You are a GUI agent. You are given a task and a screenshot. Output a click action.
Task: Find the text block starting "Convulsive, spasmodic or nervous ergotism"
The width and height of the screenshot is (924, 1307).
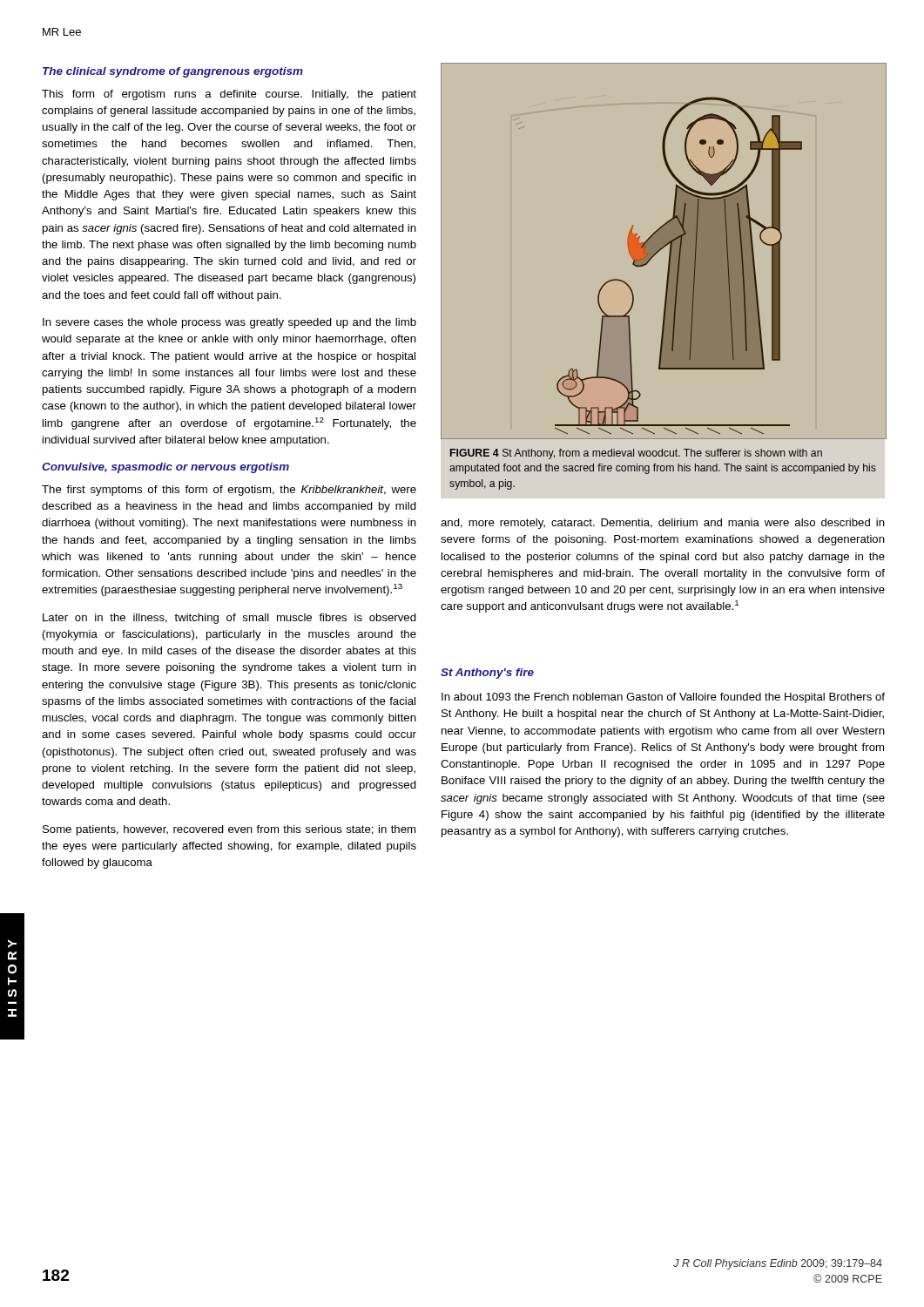coord(166,467)
